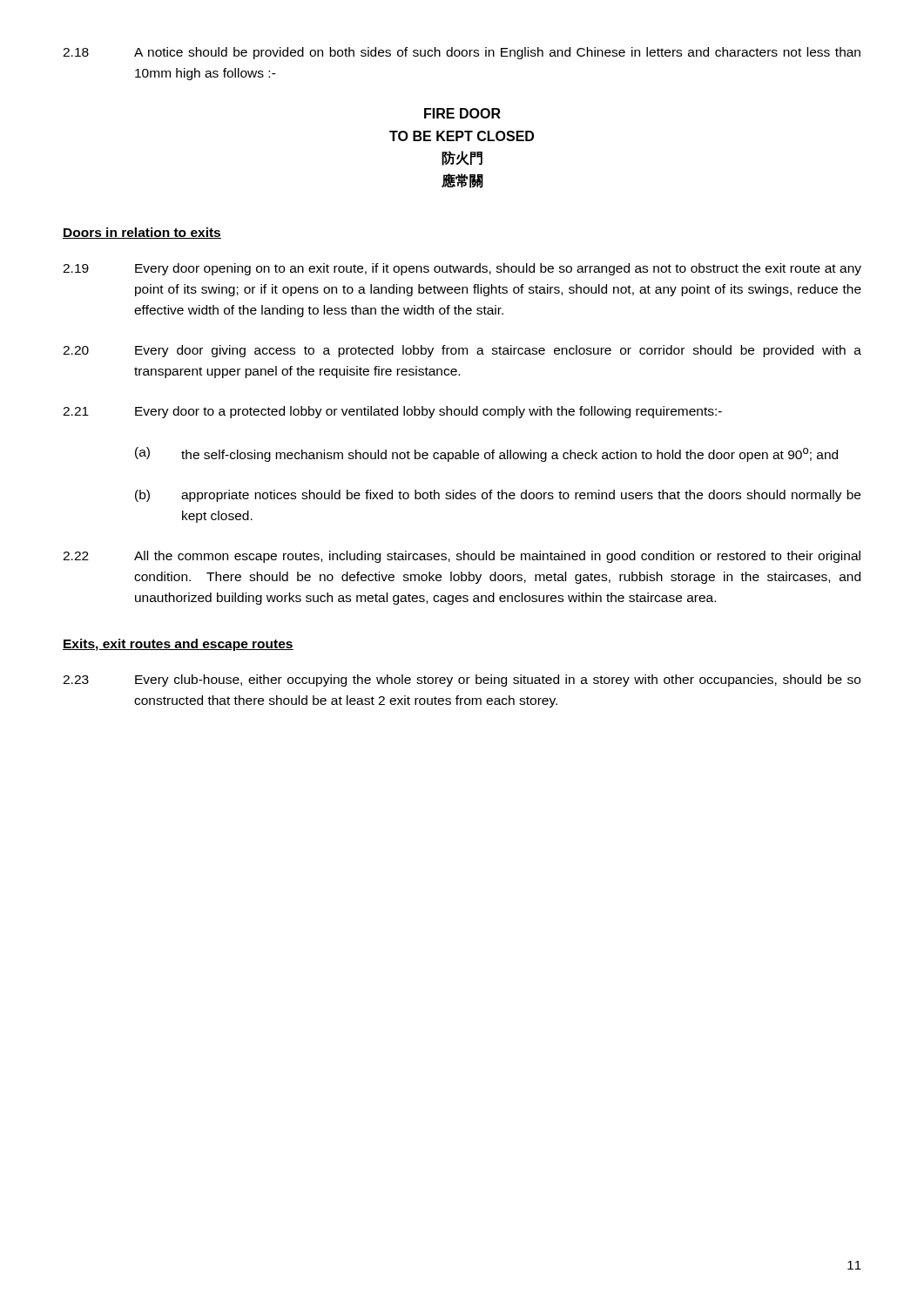
Task: Locate the block of text that opens with "FIRE DOOR TO BE KEPT CLOSED"
Action: [x=462, y=147]
